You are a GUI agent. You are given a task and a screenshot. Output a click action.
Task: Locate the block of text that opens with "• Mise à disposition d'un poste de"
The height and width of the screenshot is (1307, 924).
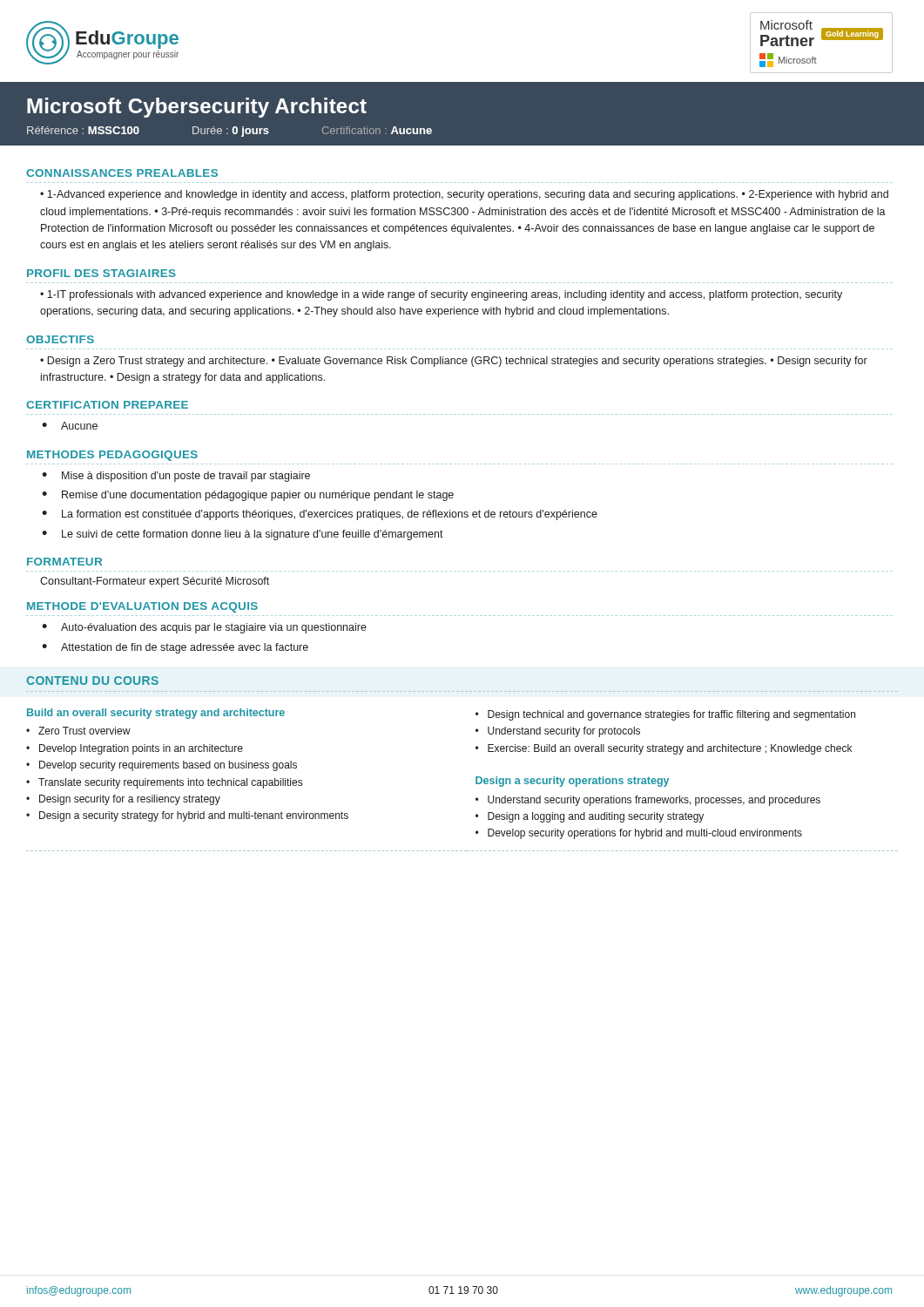point(176,477)
